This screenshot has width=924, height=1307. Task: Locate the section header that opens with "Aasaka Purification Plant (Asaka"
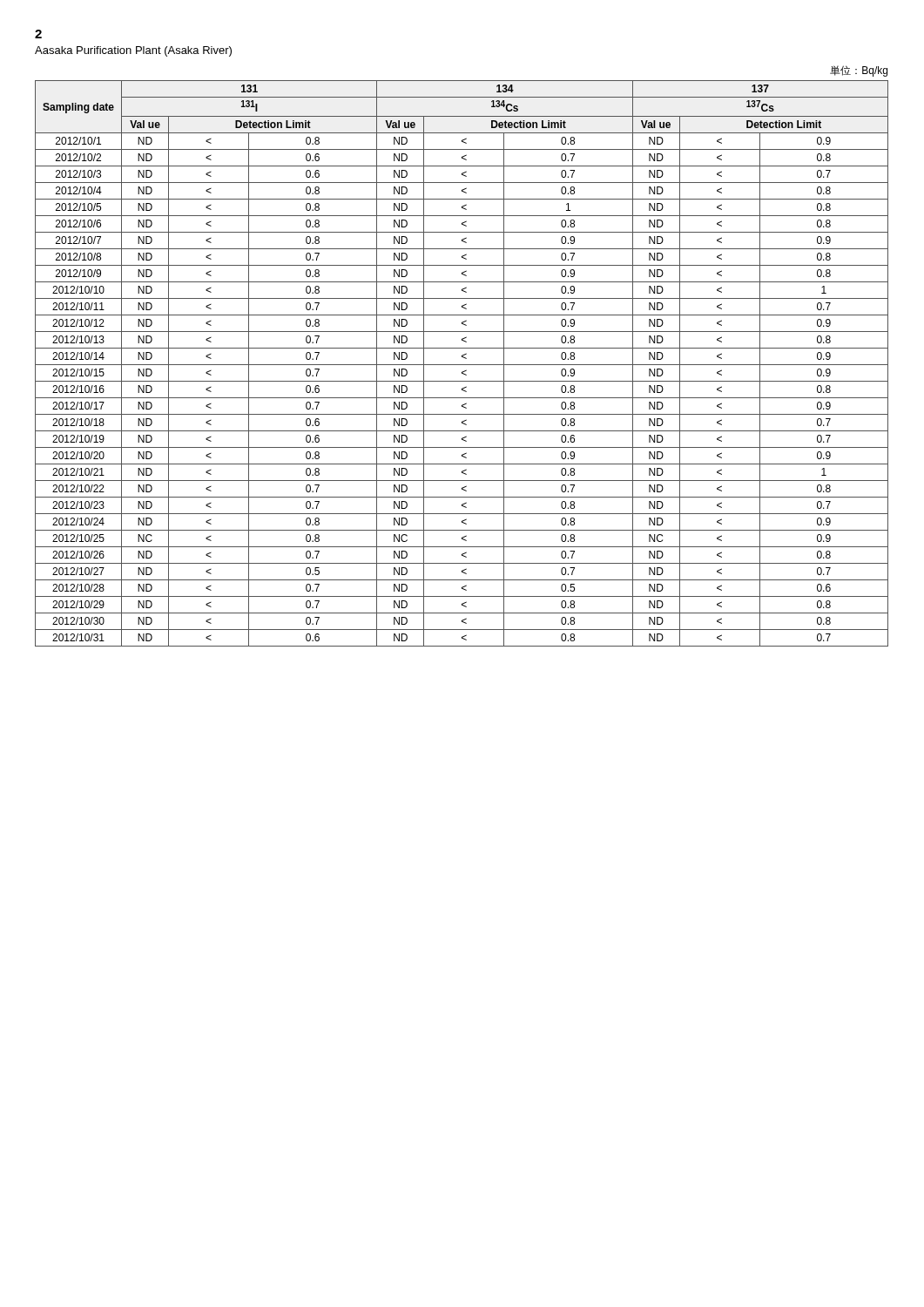[134, 50]
